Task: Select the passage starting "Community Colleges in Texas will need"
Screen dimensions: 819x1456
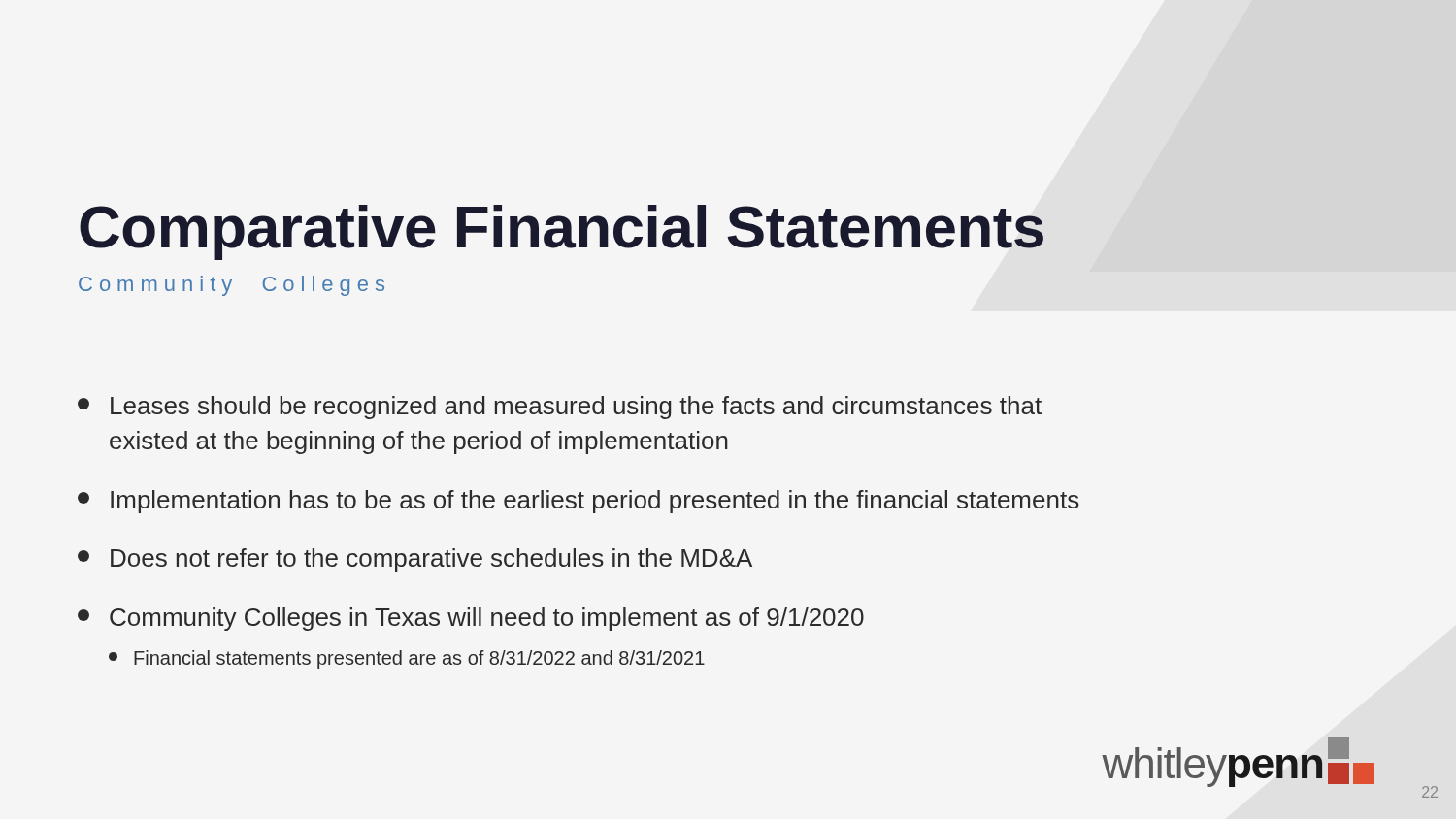Action: 471,635
